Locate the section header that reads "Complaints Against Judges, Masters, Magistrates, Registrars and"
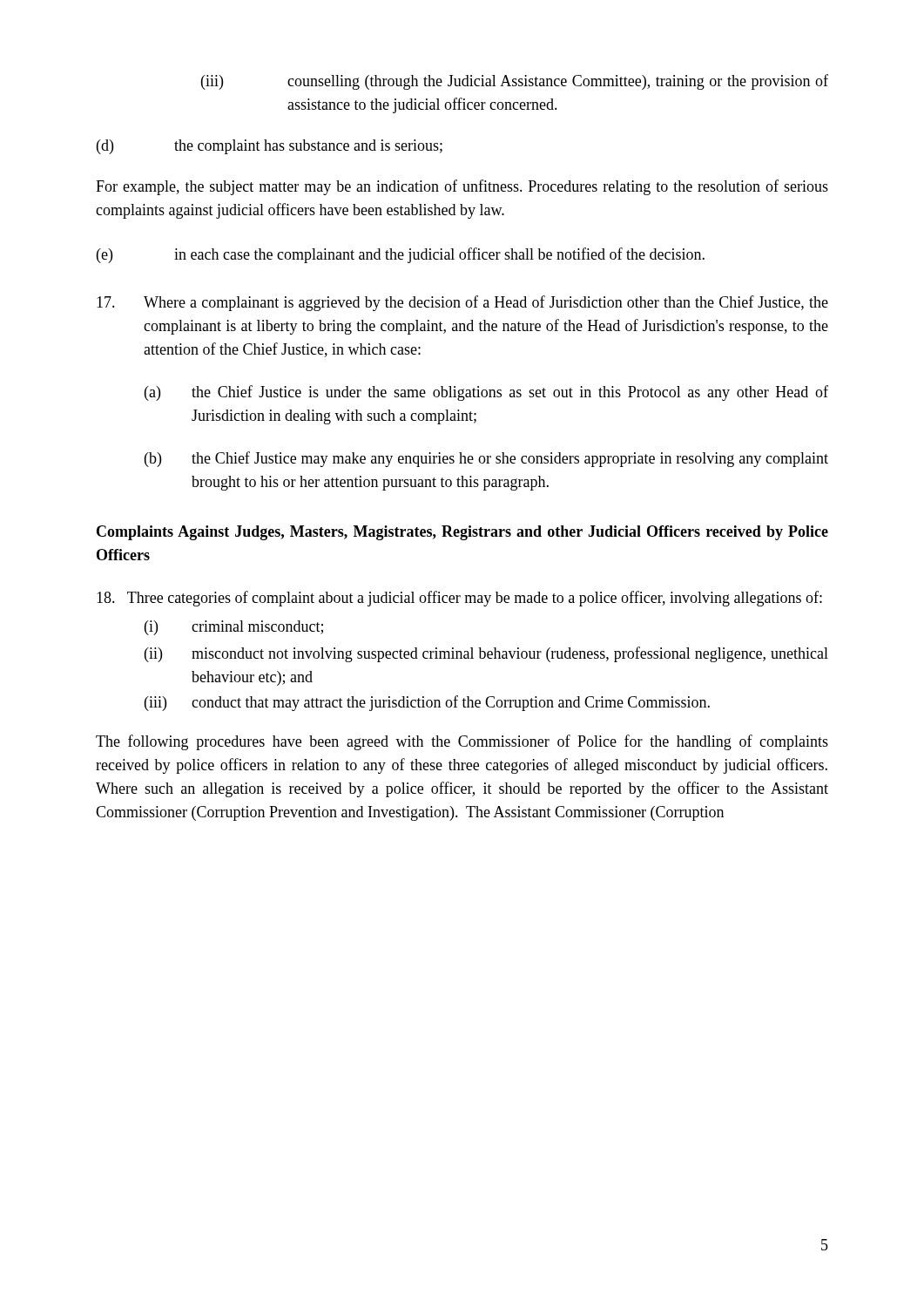Screen dimensions: 1307x924 462,543
